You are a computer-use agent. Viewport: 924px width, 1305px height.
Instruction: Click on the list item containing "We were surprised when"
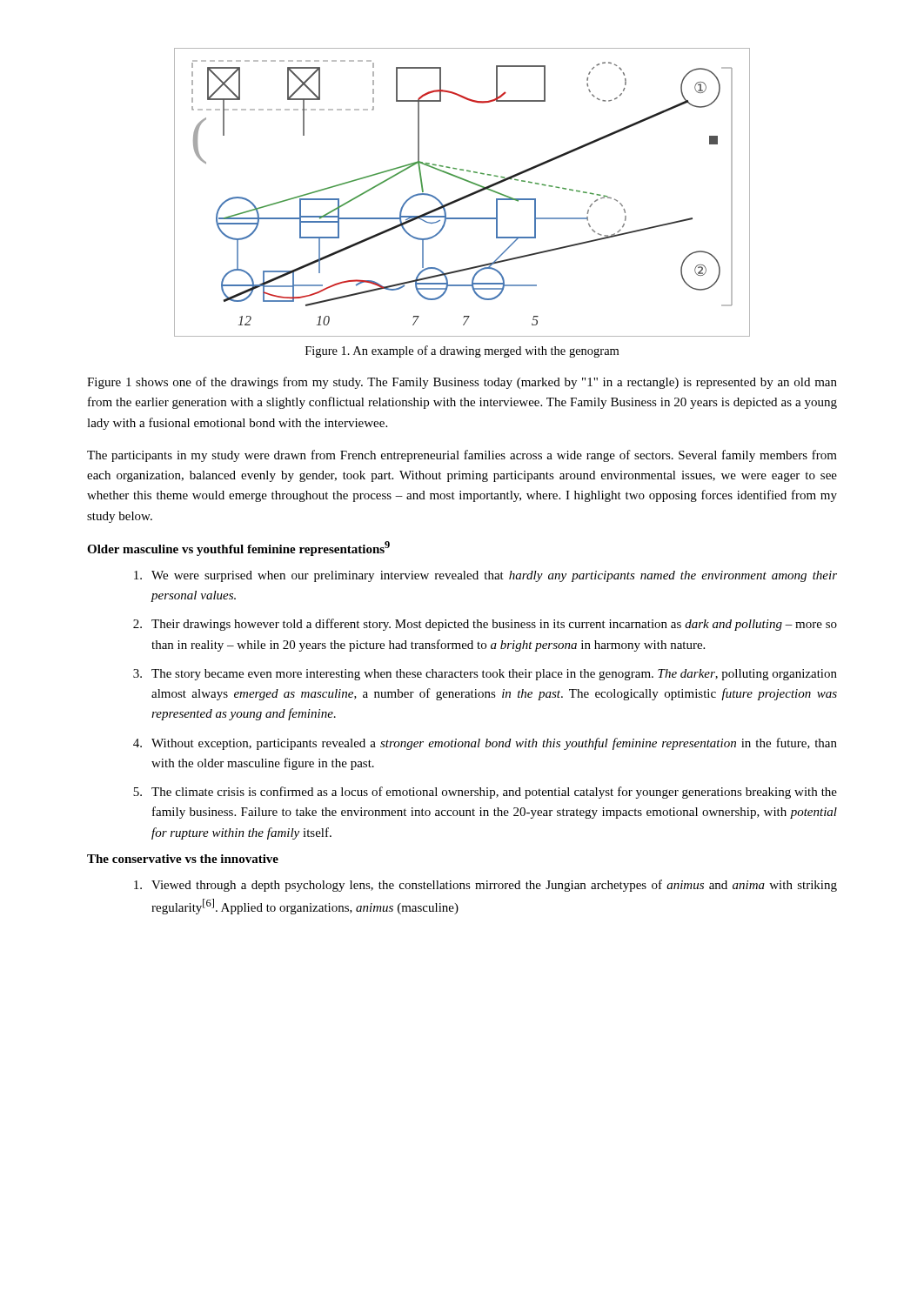click(x=476, y=586)
